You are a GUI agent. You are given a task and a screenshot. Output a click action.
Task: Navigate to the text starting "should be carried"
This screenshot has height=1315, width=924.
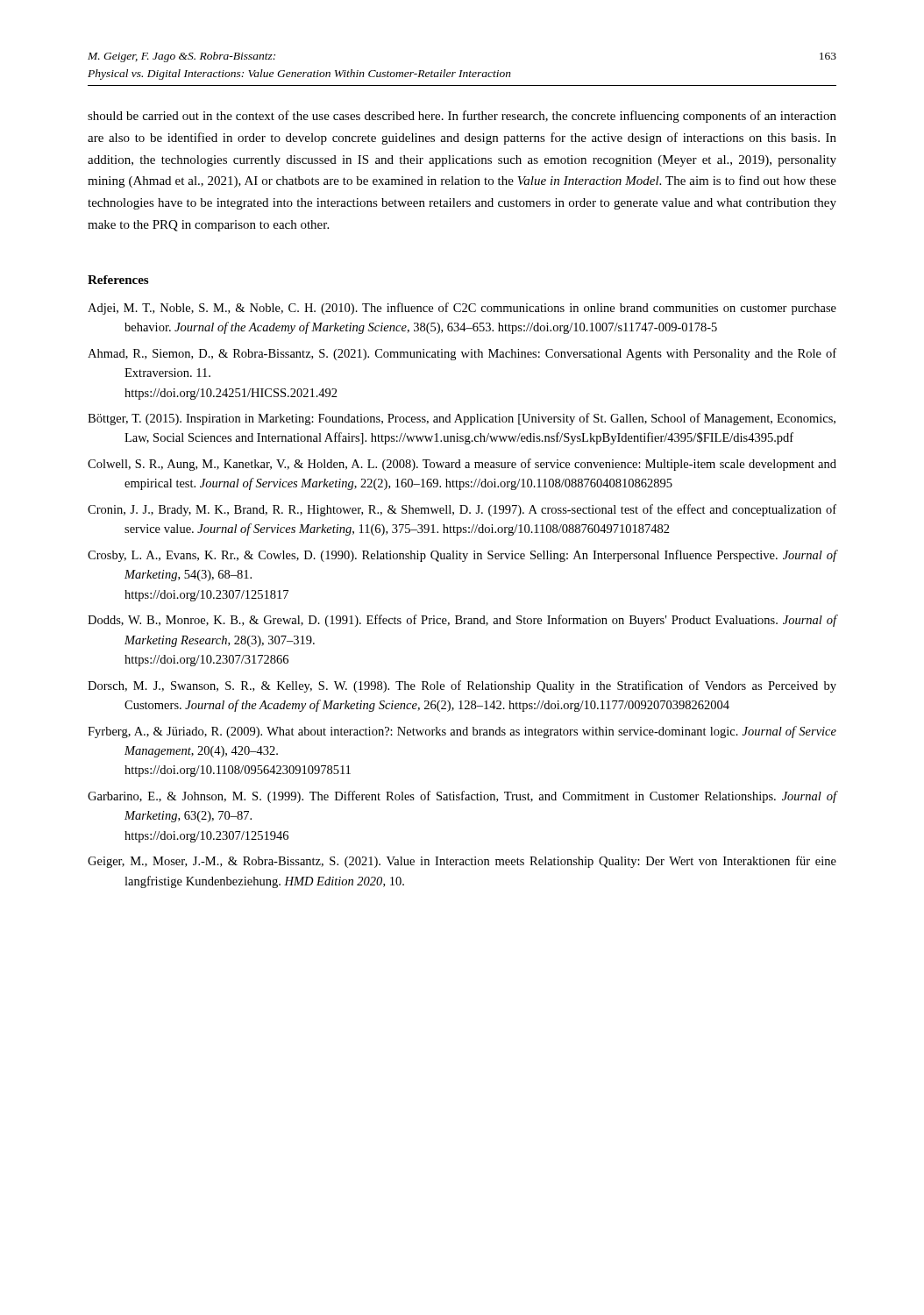click(x=462, y=170)
